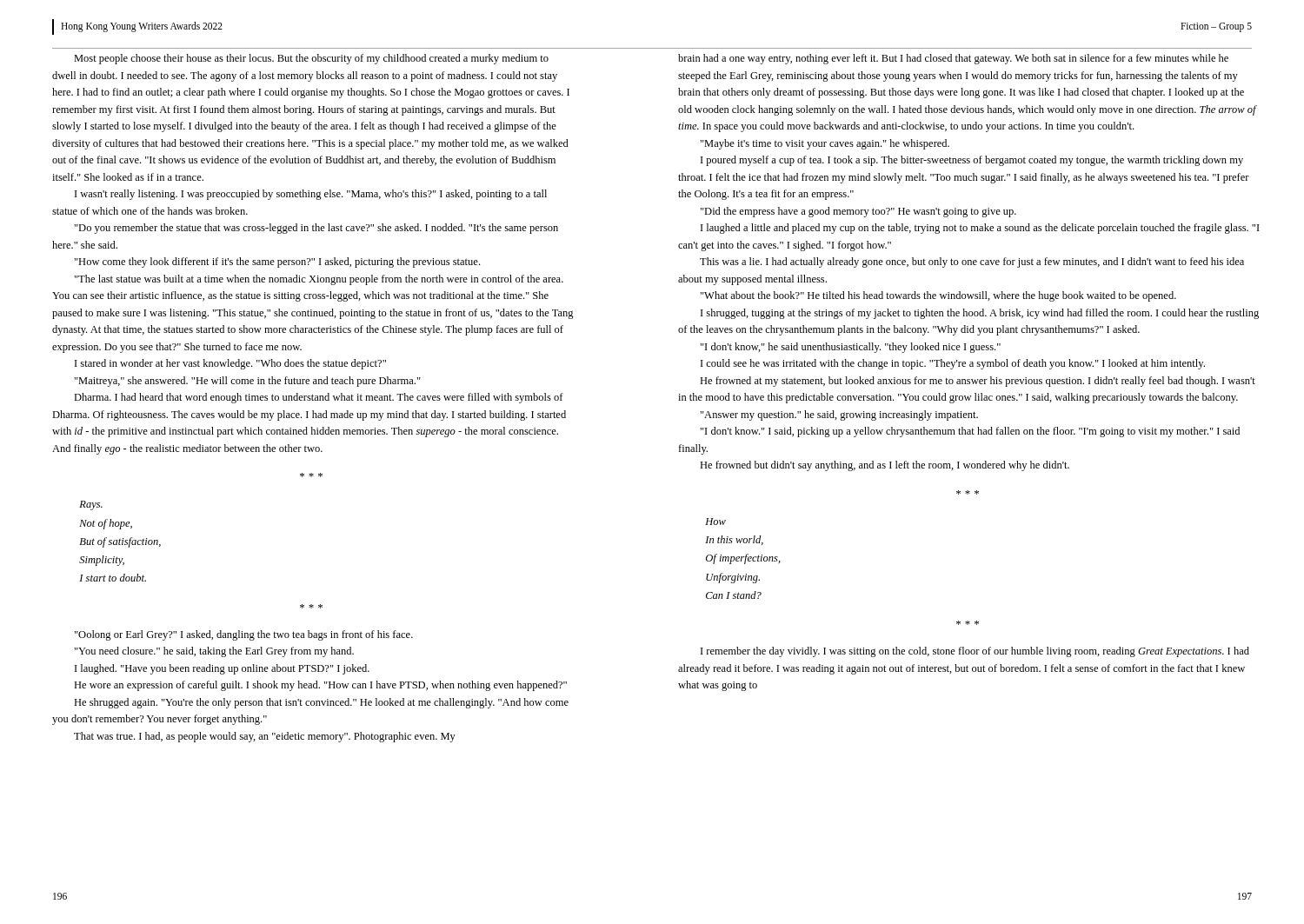Select the passage starting ""How come they look"
1304x924 pixels.
(313, 262)
